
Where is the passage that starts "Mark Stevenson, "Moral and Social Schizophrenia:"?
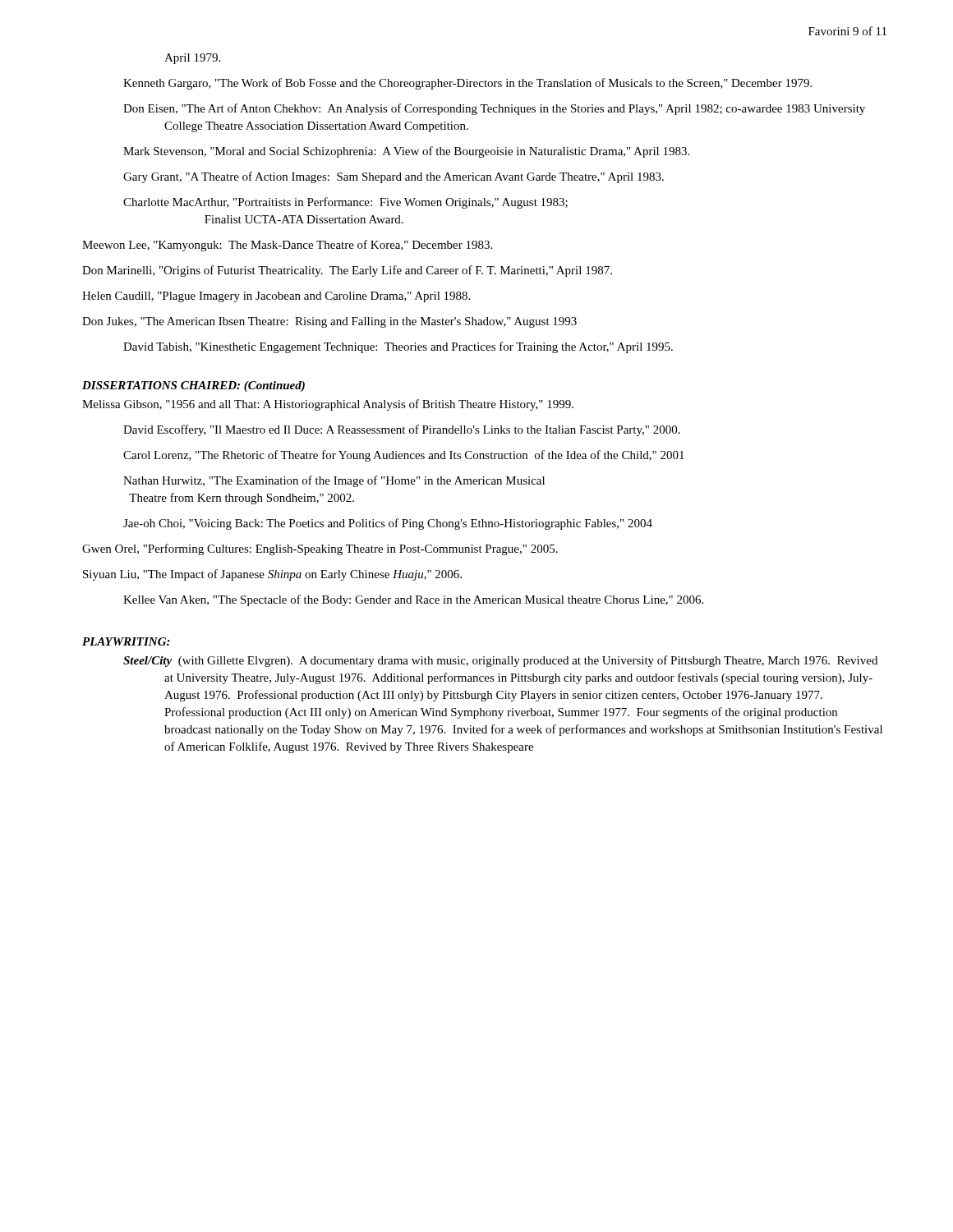[407, 151]
